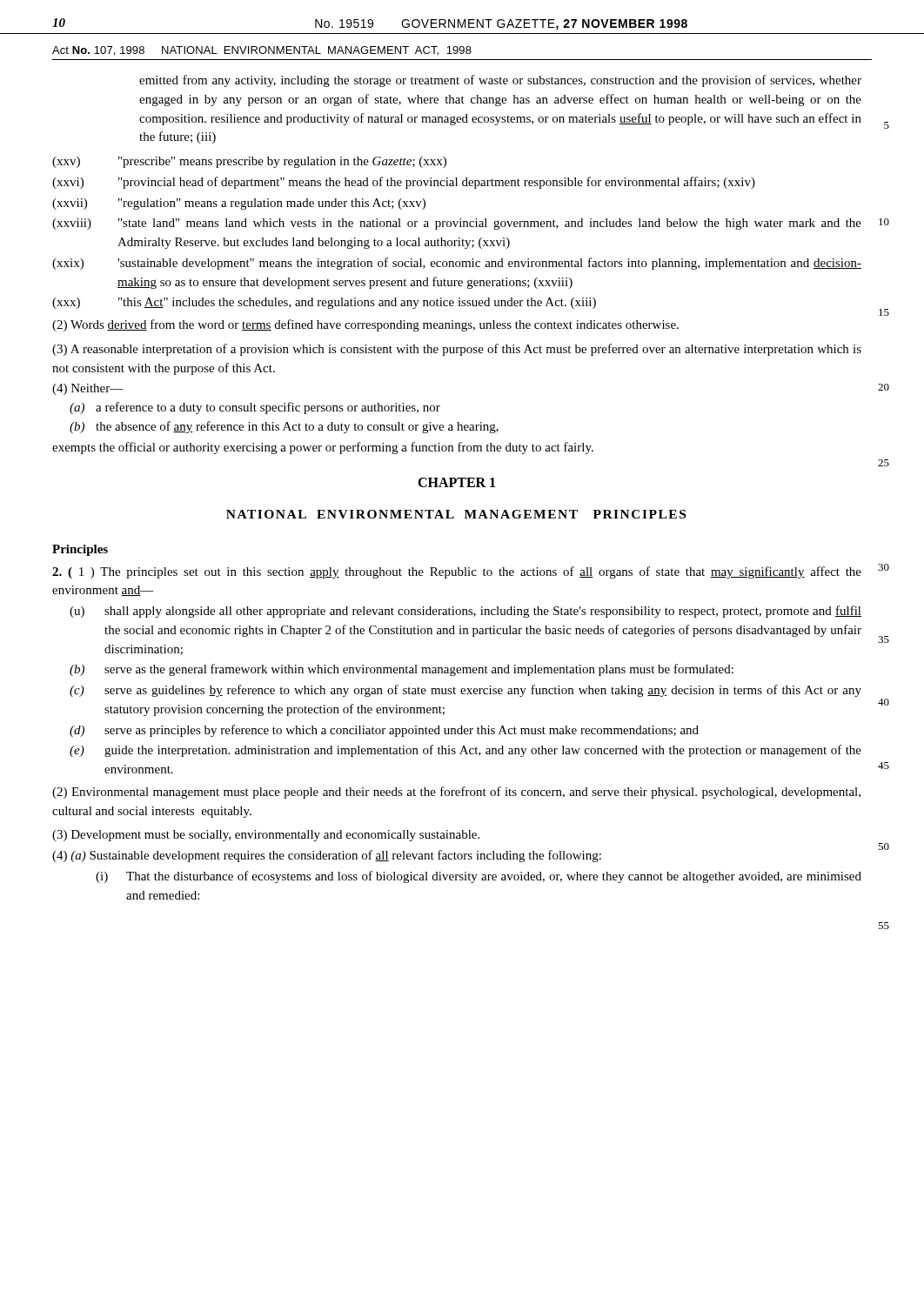Locate the section header with the text "CHAPTER 1"
Viewport: 924px width, 1305px height.
(457, 483)
